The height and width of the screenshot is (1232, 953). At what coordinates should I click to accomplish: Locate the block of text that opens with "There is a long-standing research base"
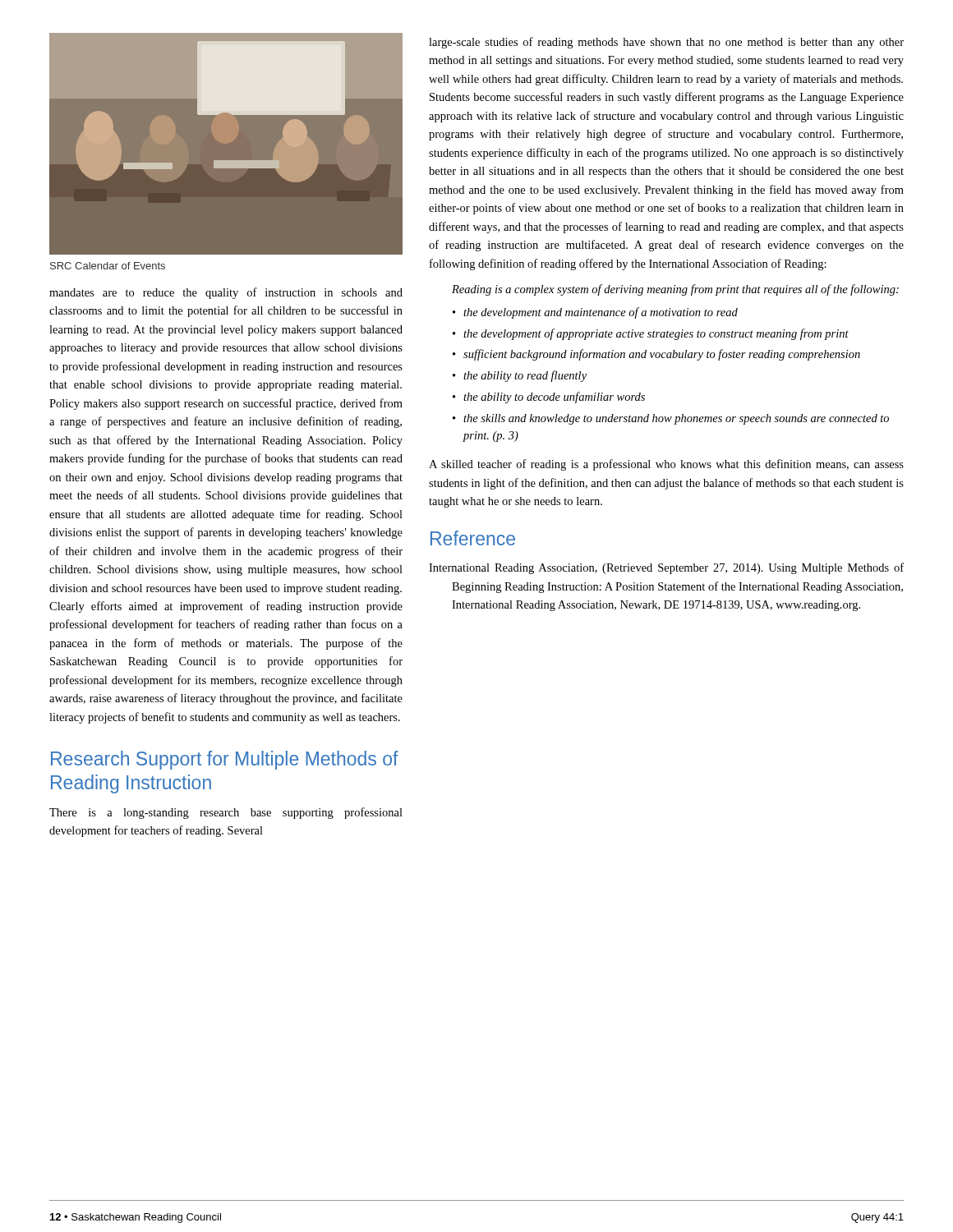[x=226, y=821]
